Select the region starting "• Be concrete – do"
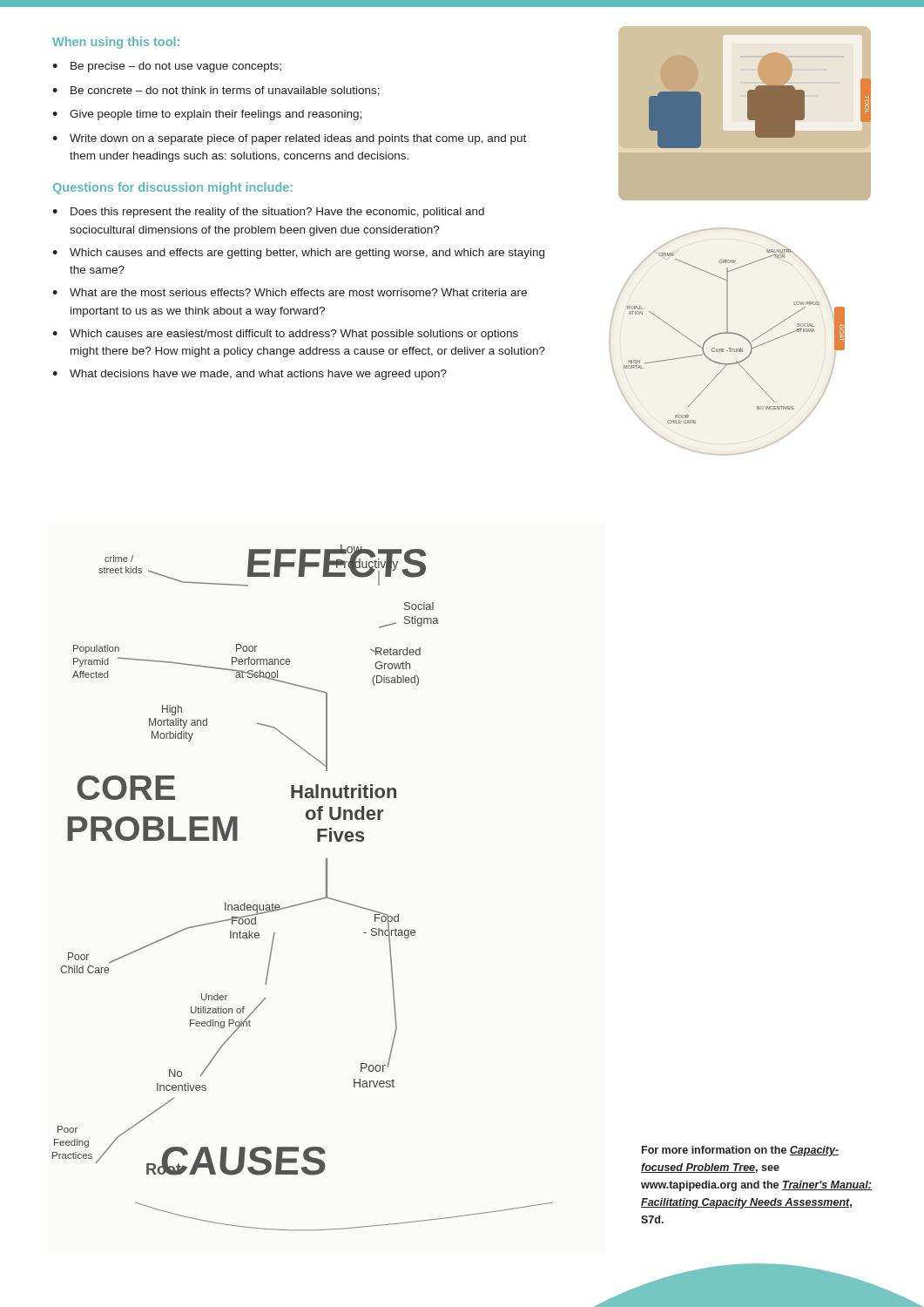 216,91
